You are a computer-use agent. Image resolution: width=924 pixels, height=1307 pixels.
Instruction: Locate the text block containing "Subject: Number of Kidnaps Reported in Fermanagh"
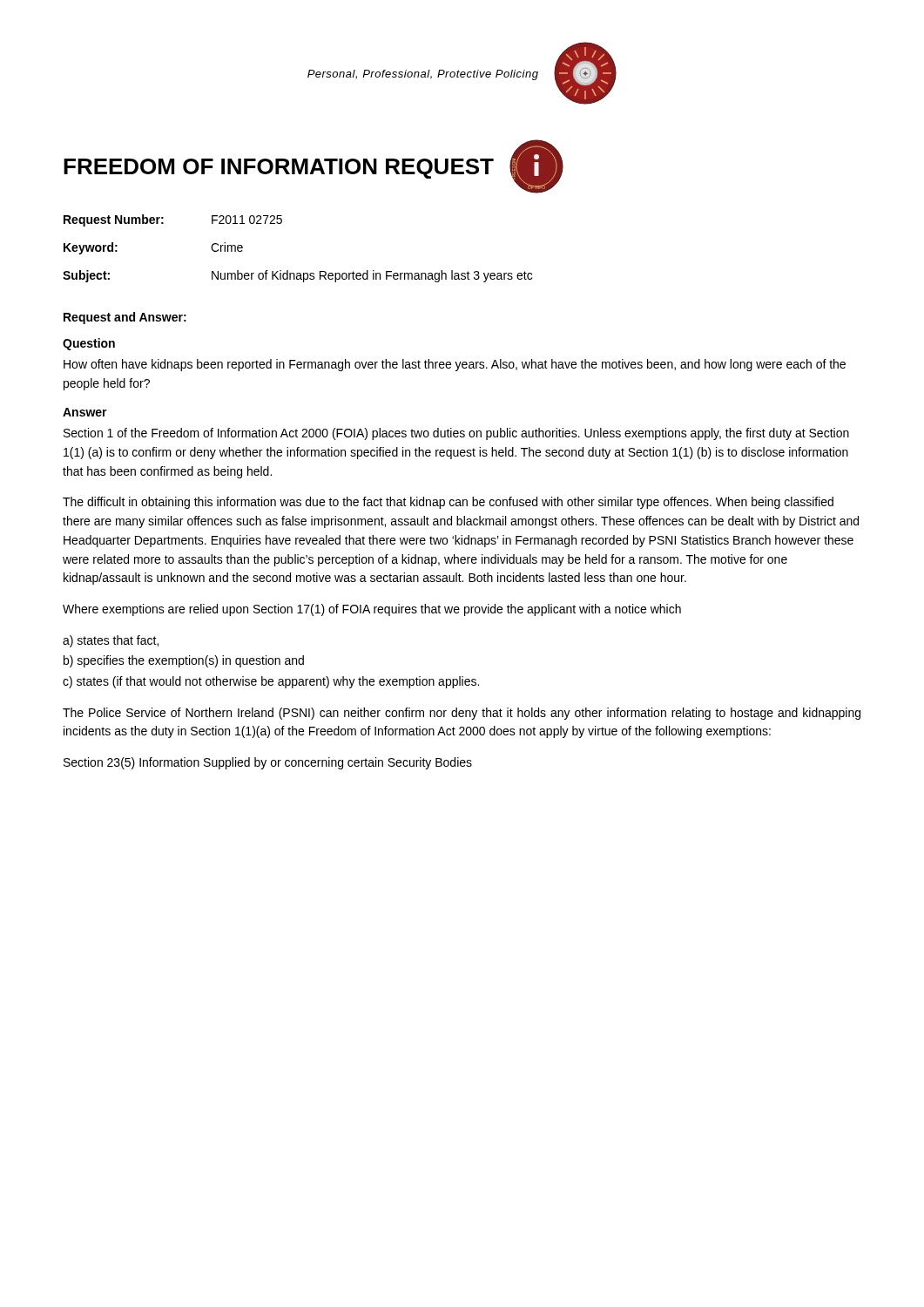[298, 275]
